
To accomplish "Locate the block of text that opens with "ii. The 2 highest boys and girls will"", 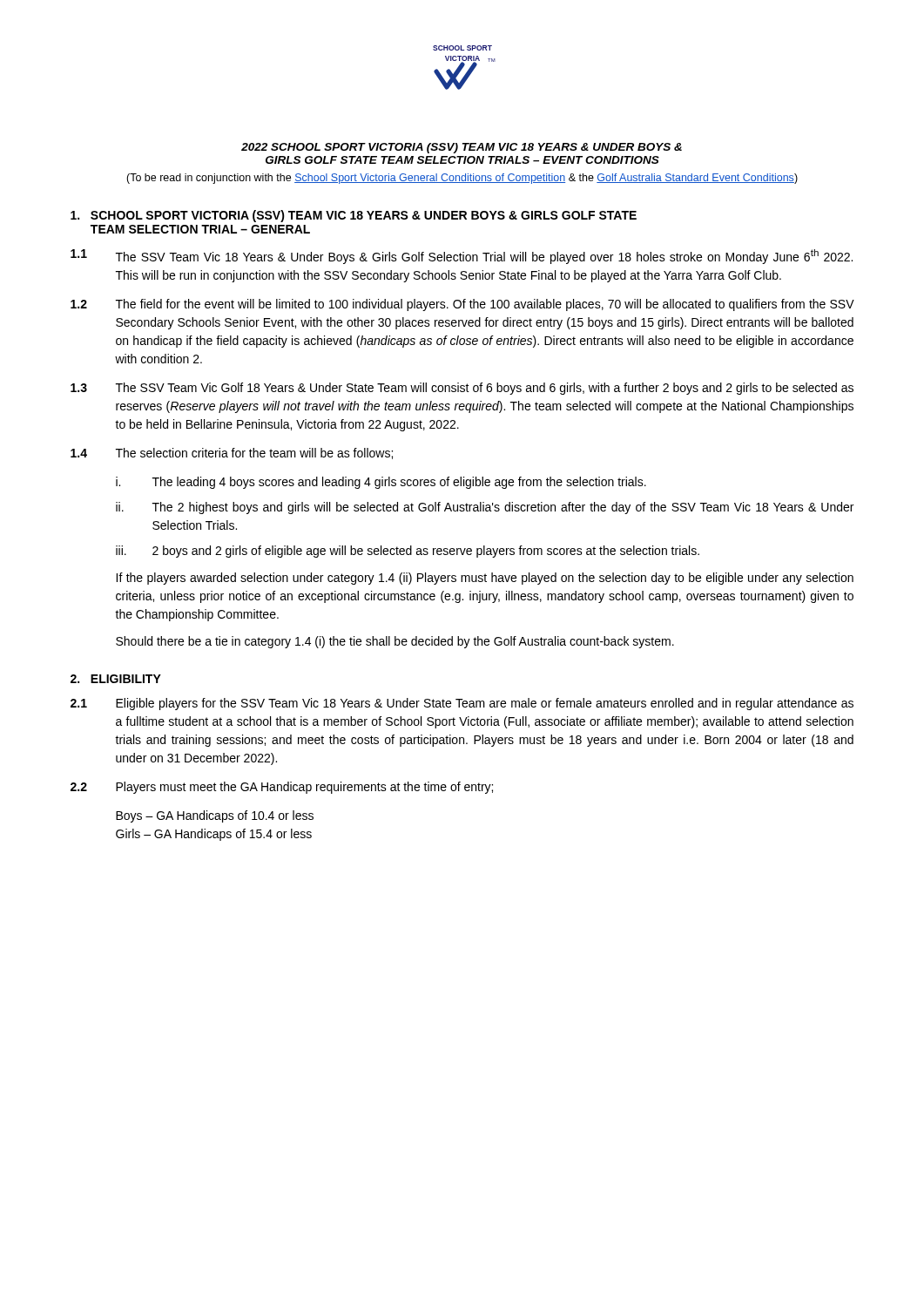I will click(x=485, y=516).
